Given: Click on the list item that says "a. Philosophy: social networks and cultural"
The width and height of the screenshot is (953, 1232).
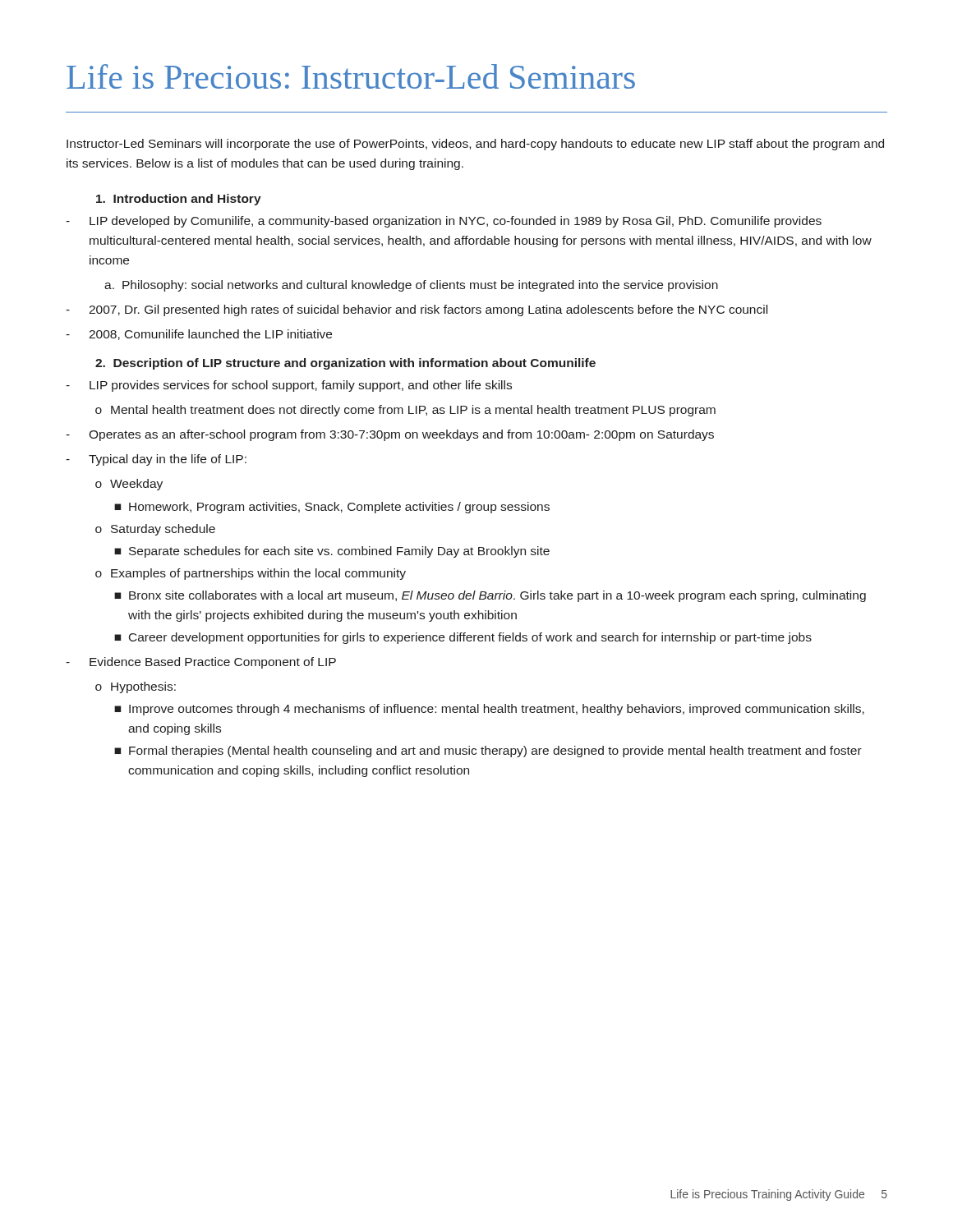Looking at the screenshot, I should coord(476,285).
